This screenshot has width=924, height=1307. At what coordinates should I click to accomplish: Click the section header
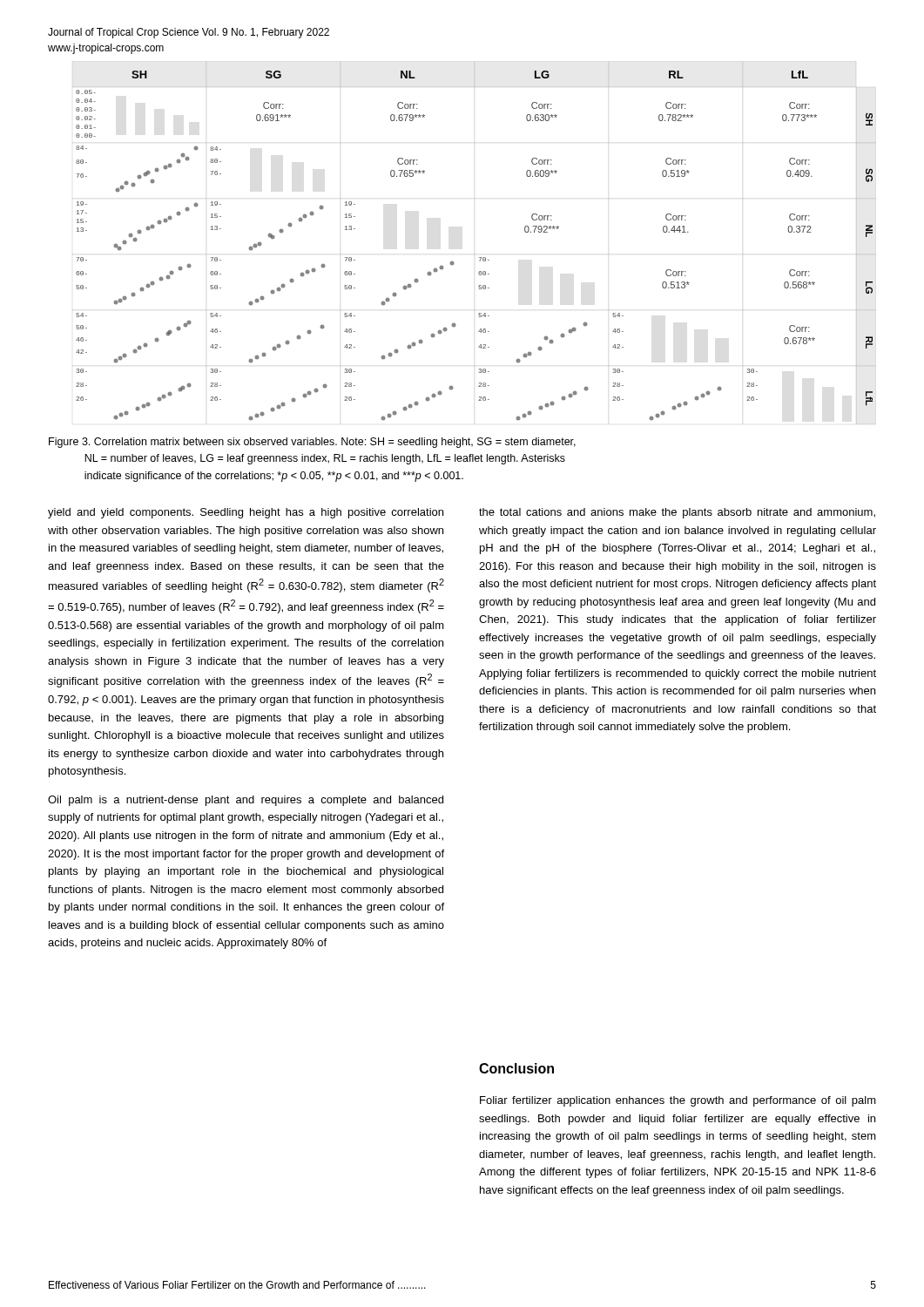point(517,1069)
